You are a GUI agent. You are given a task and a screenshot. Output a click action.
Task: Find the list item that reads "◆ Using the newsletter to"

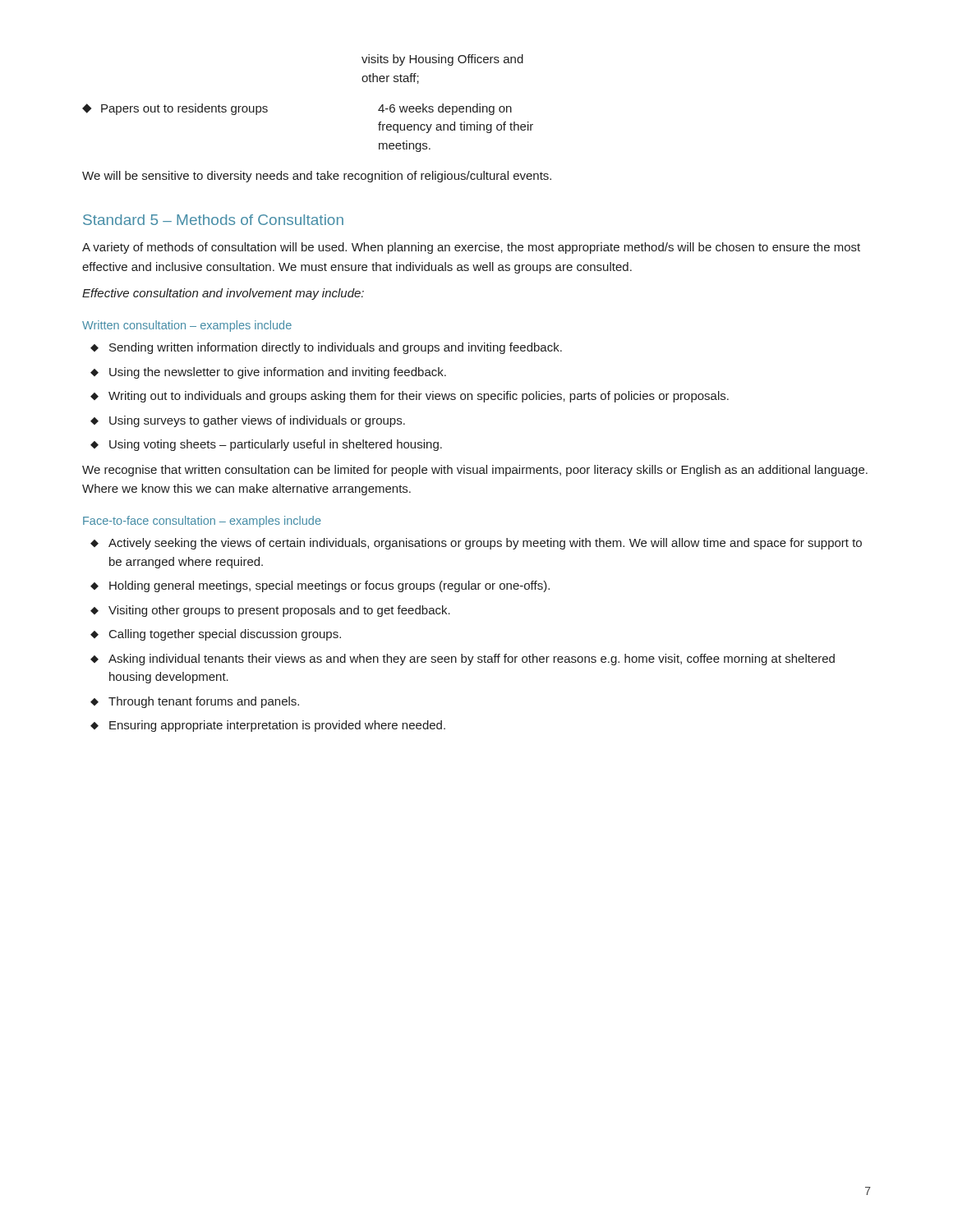pos(268,373)
